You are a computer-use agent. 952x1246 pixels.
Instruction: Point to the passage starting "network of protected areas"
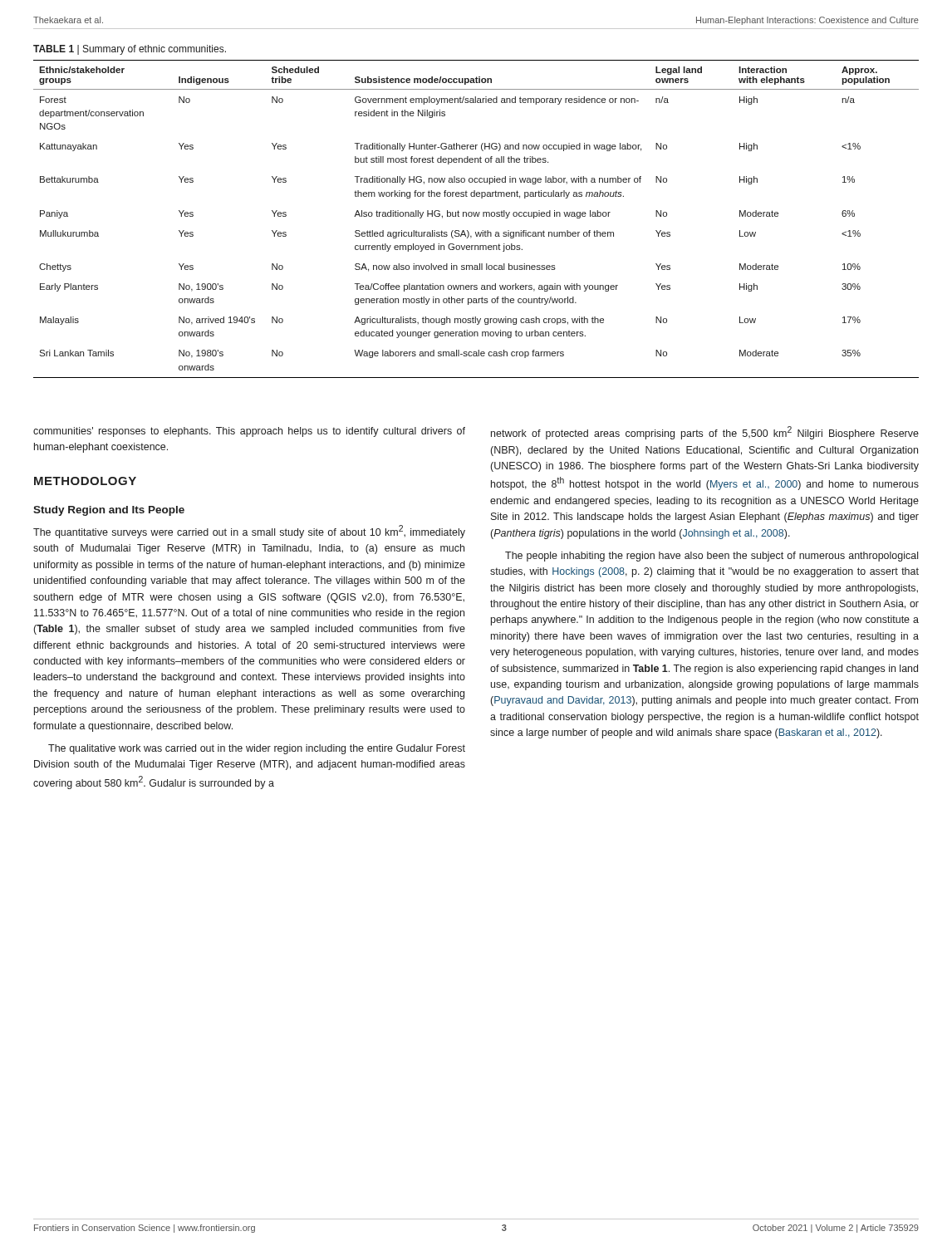(704, 583)
